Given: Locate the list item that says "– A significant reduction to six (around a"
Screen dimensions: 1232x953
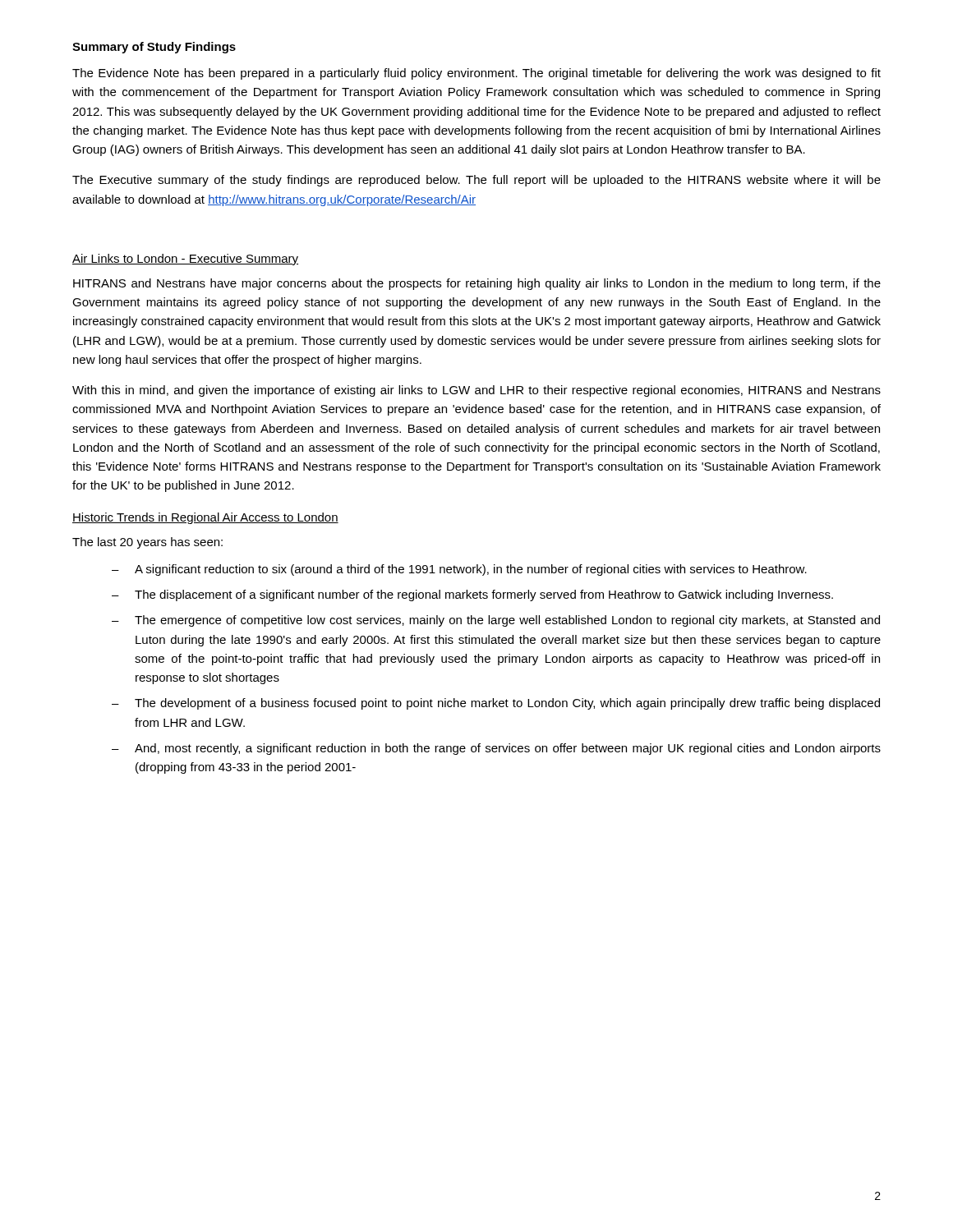Looking at the screenshot, I should pos(496,569).
